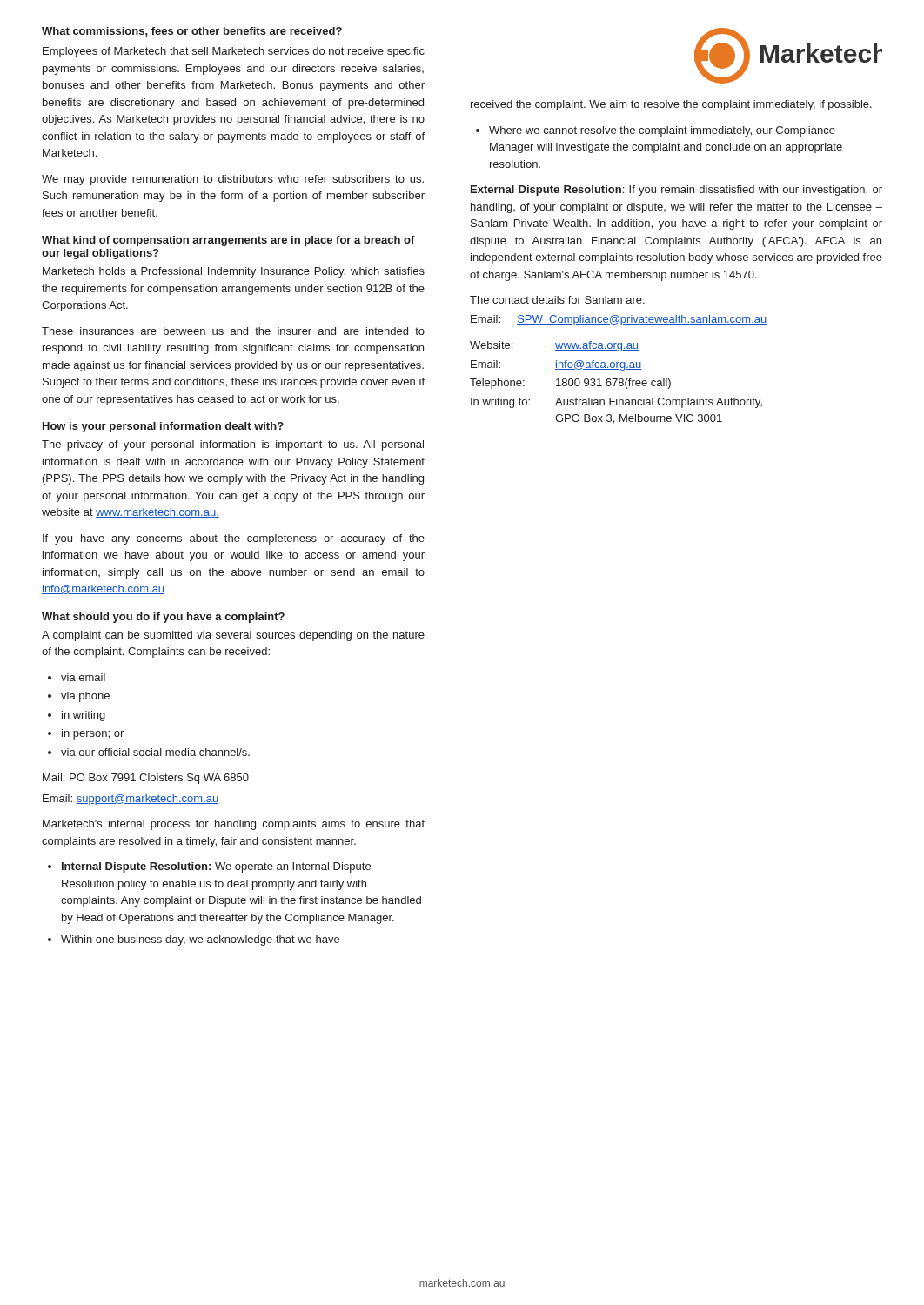This screenshot has height=1305, width=924.
Task: Navigate to the region starting "What kind of compensation arrangements are in"
Action: [x=233, y=246]
